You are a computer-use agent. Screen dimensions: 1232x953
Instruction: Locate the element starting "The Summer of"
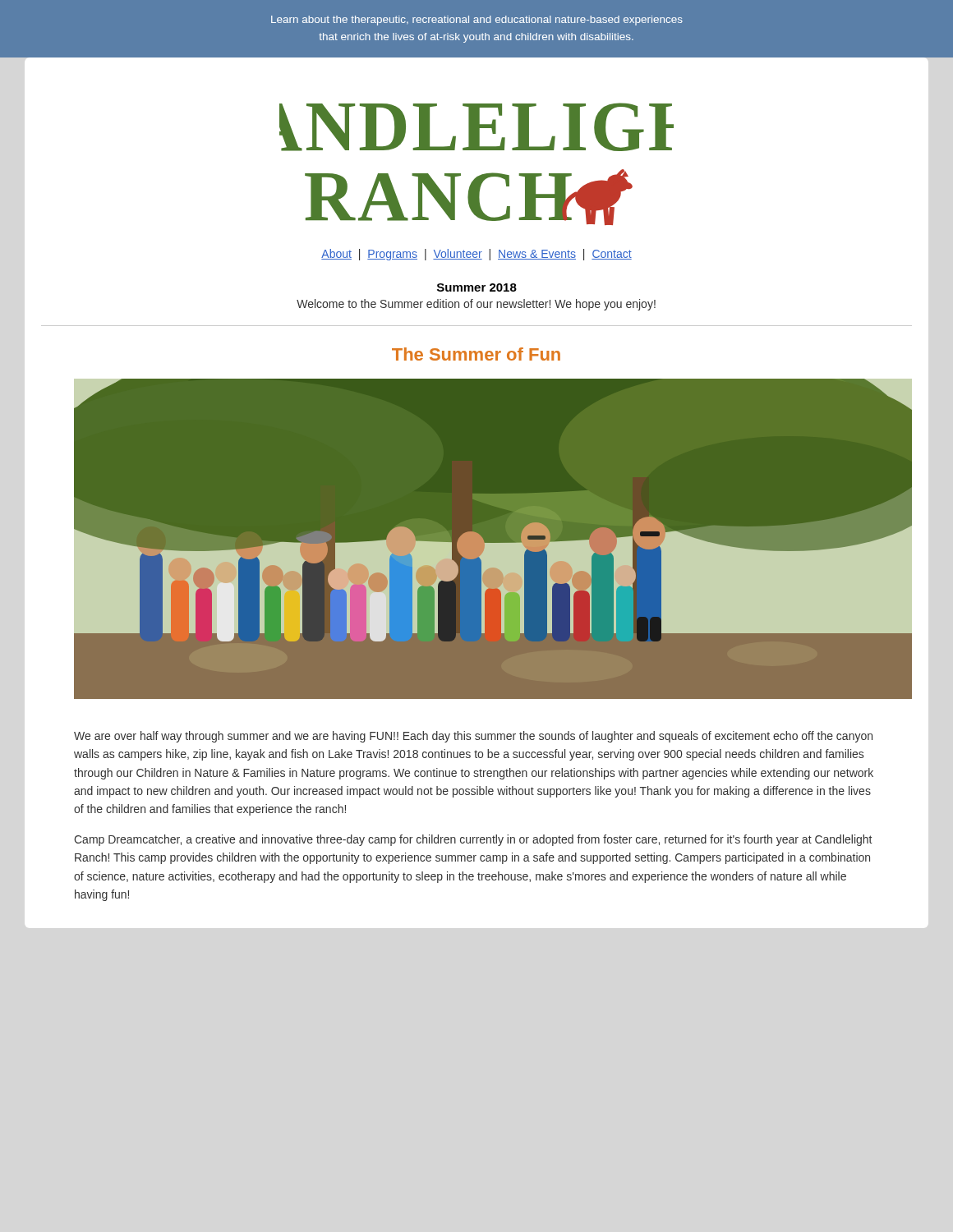click(476, 355)
